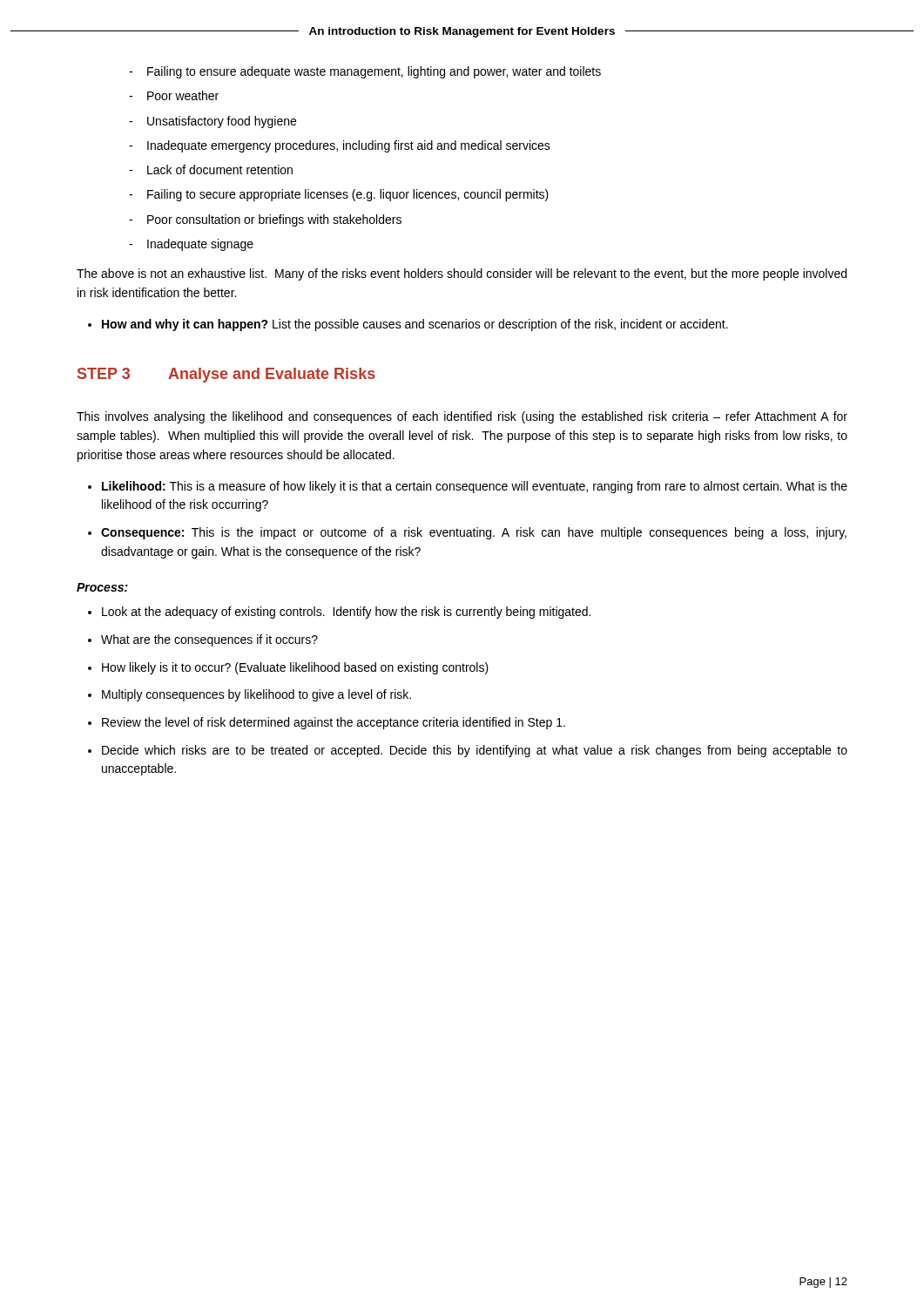
Task: Where is the passage that starts "What are the"?
Action: 209,640
